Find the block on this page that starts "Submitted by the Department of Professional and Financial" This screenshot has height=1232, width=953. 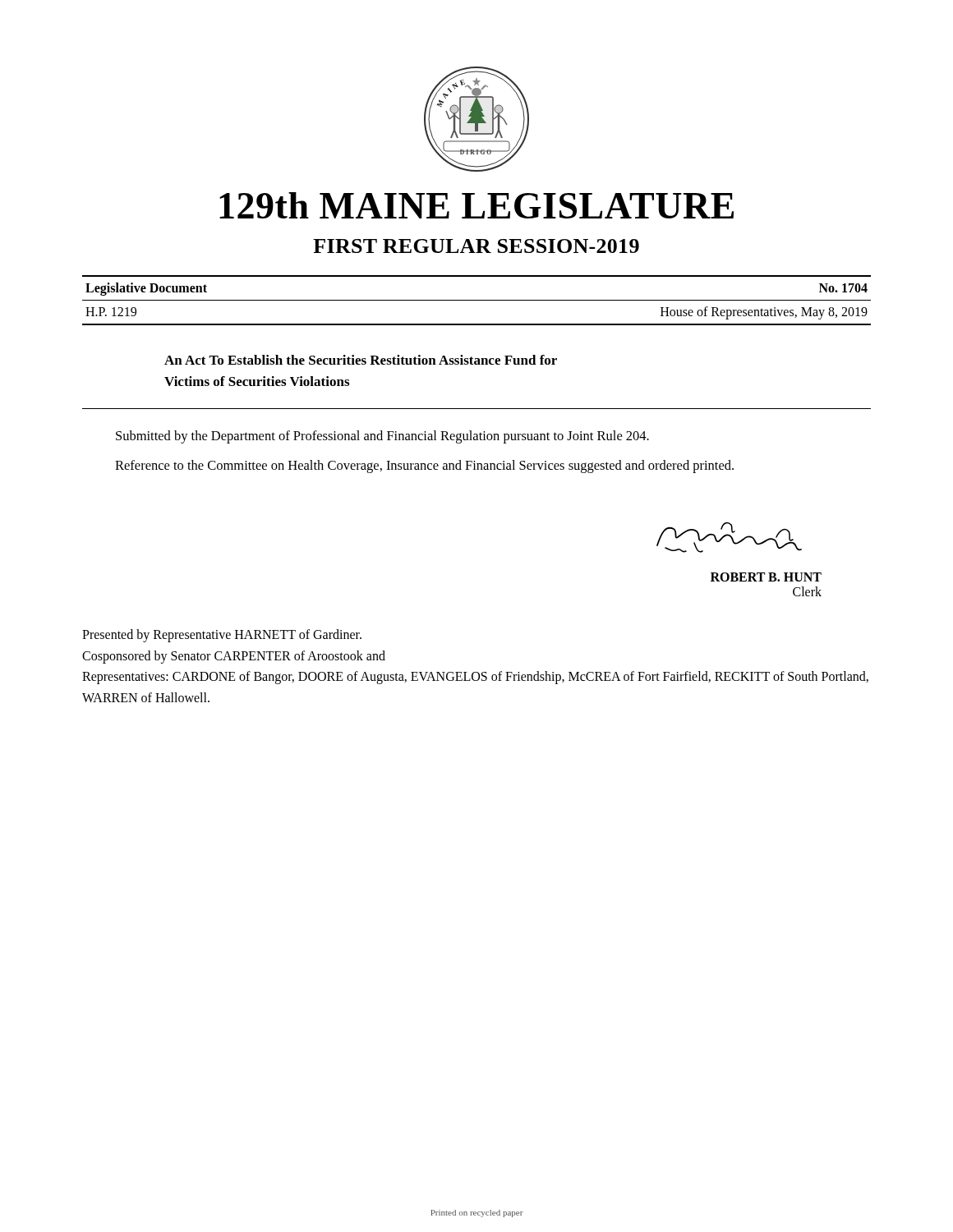(476, 451)
